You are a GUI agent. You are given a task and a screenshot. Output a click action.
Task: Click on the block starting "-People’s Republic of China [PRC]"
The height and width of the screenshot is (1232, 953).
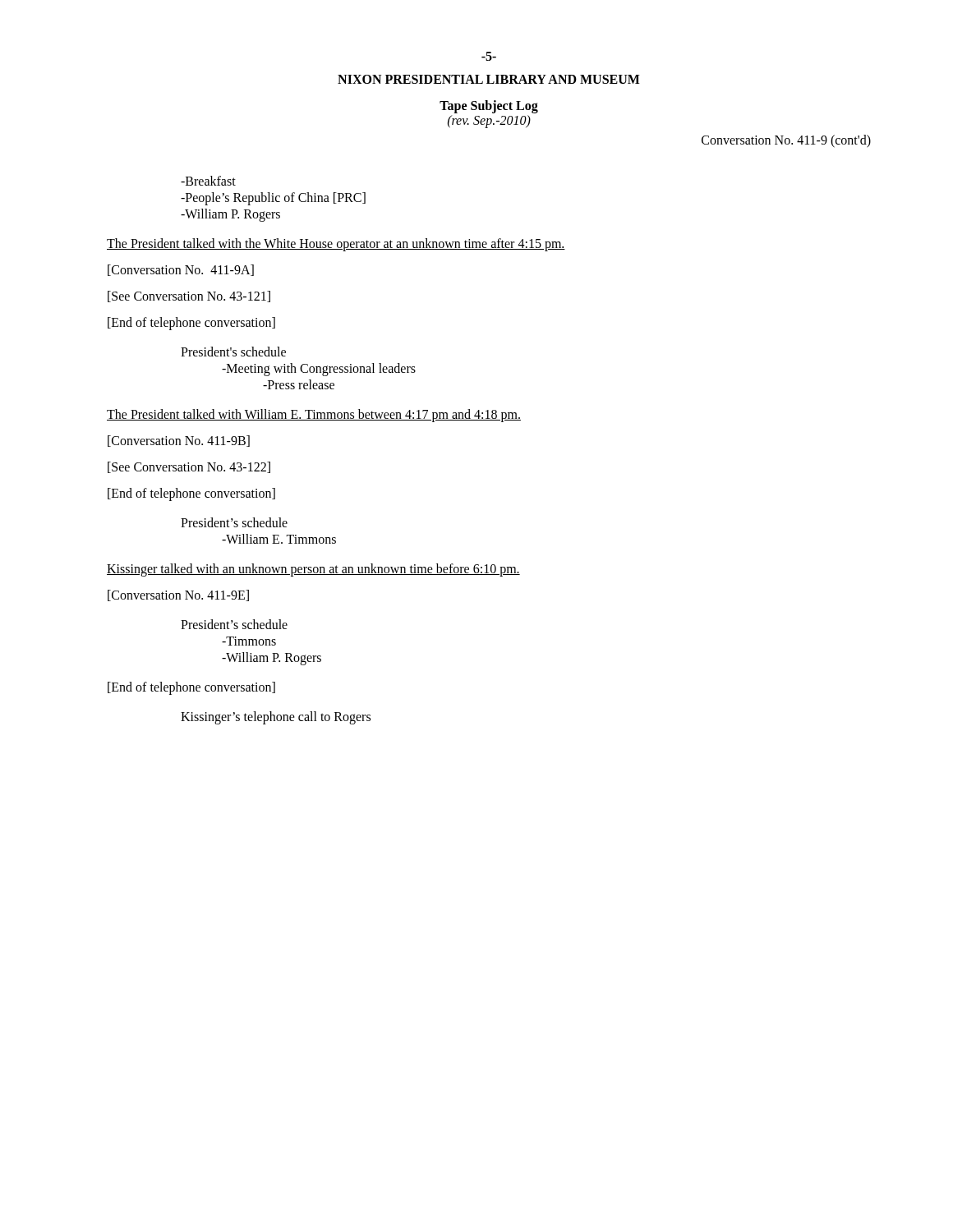(x=274, y=198)
